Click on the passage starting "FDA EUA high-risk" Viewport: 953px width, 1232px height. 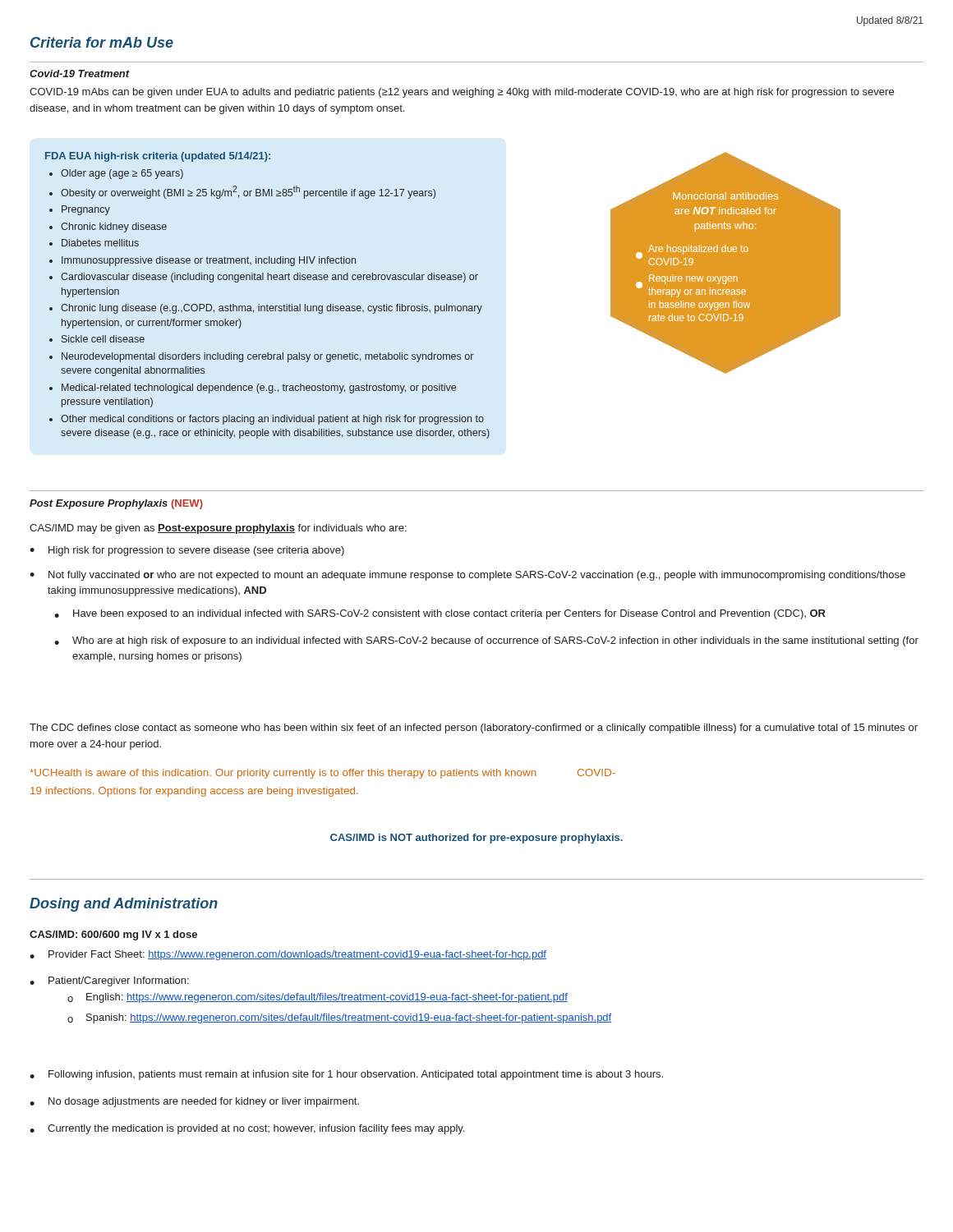[268, 295]
